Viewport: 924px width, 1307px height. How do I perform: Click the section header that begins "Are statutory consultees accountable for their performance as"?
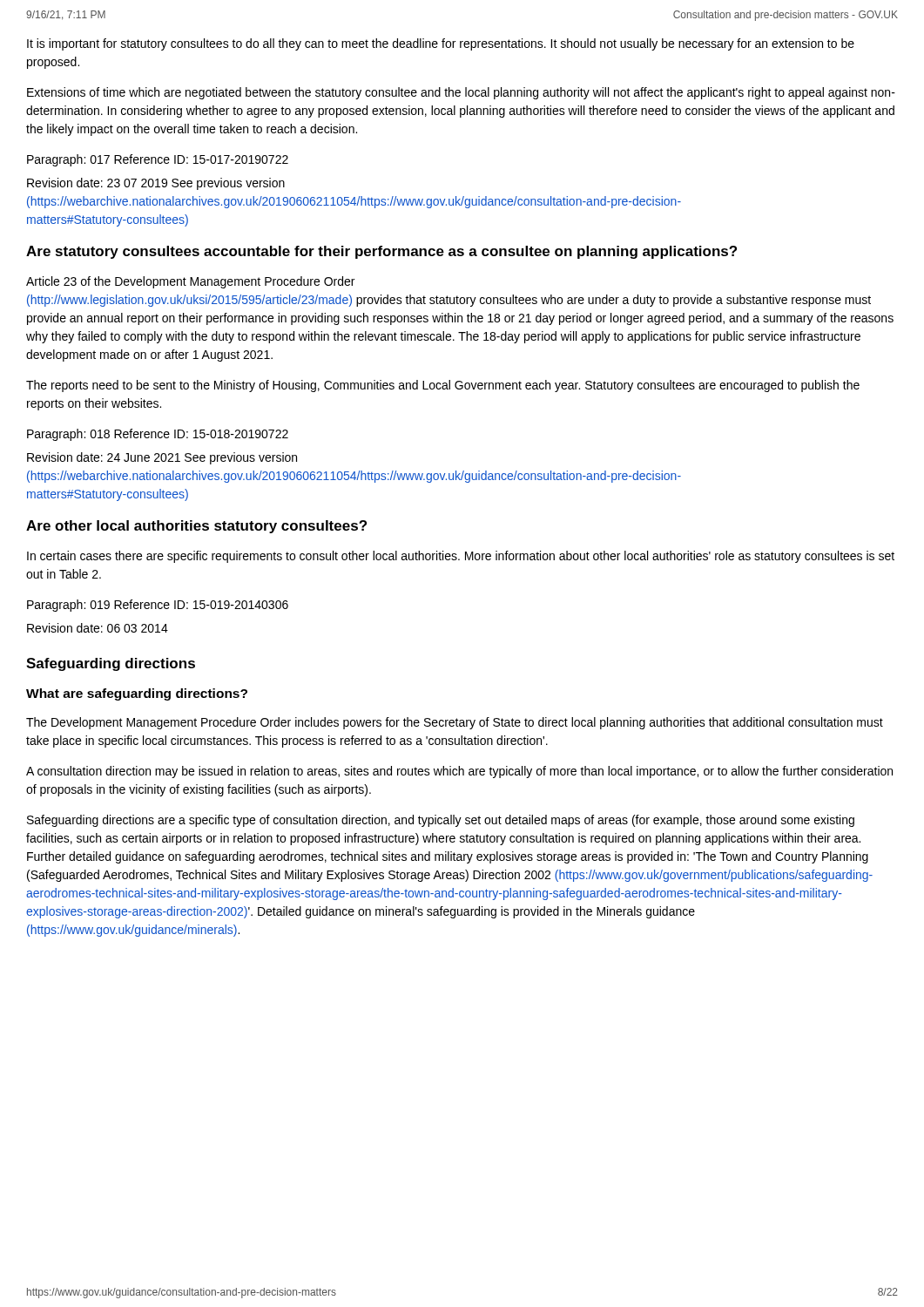tap(382, 251)
